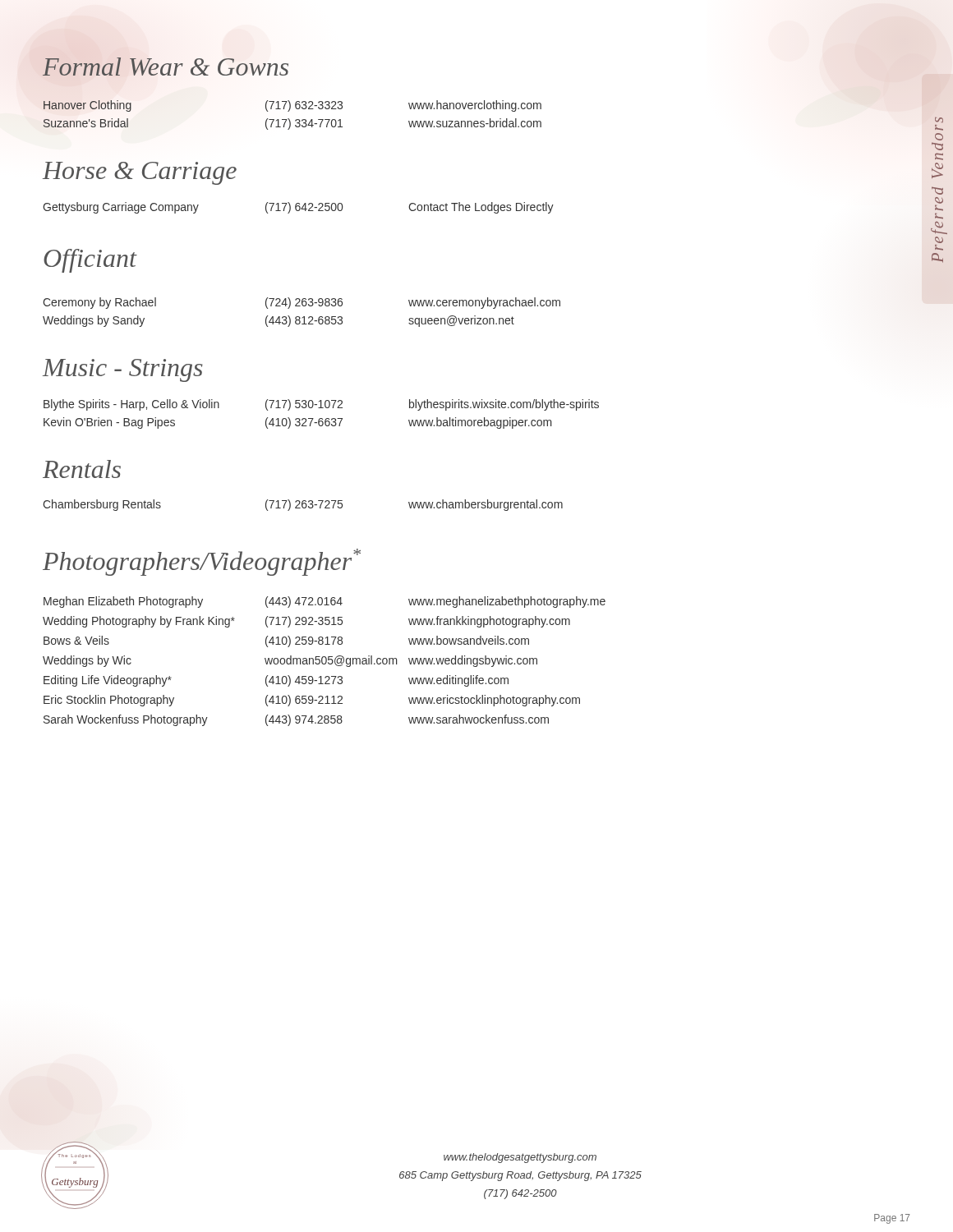953x1232 pixels.
Task: Click on the element starting "Chambersburg Rentals (717) 263-7275 www.chambersburgrental.com"
Action: [x=475, y=504]
